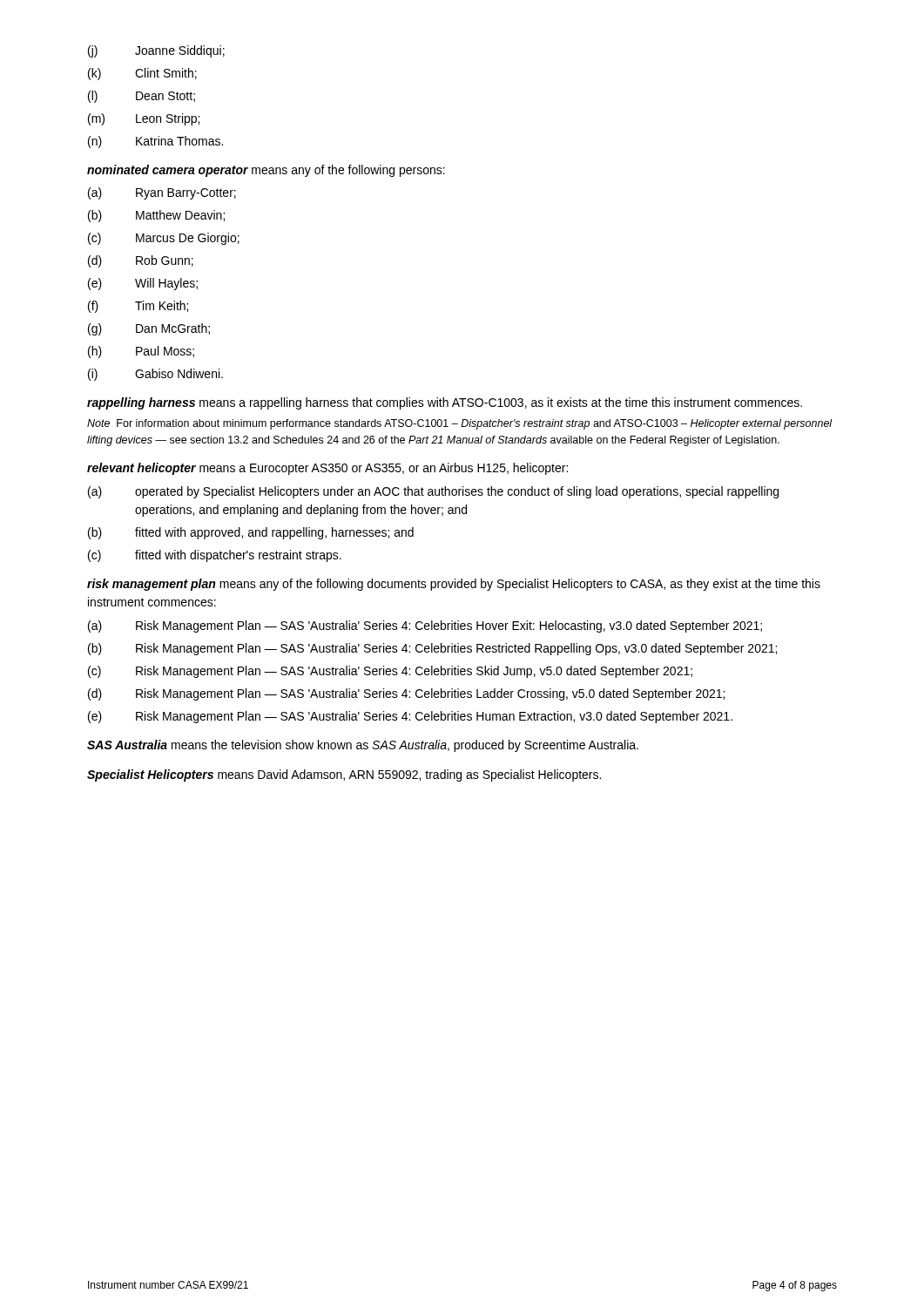Select the text block with the text "Specialist Helicopters means David Adamson,"

click(345, 774)
